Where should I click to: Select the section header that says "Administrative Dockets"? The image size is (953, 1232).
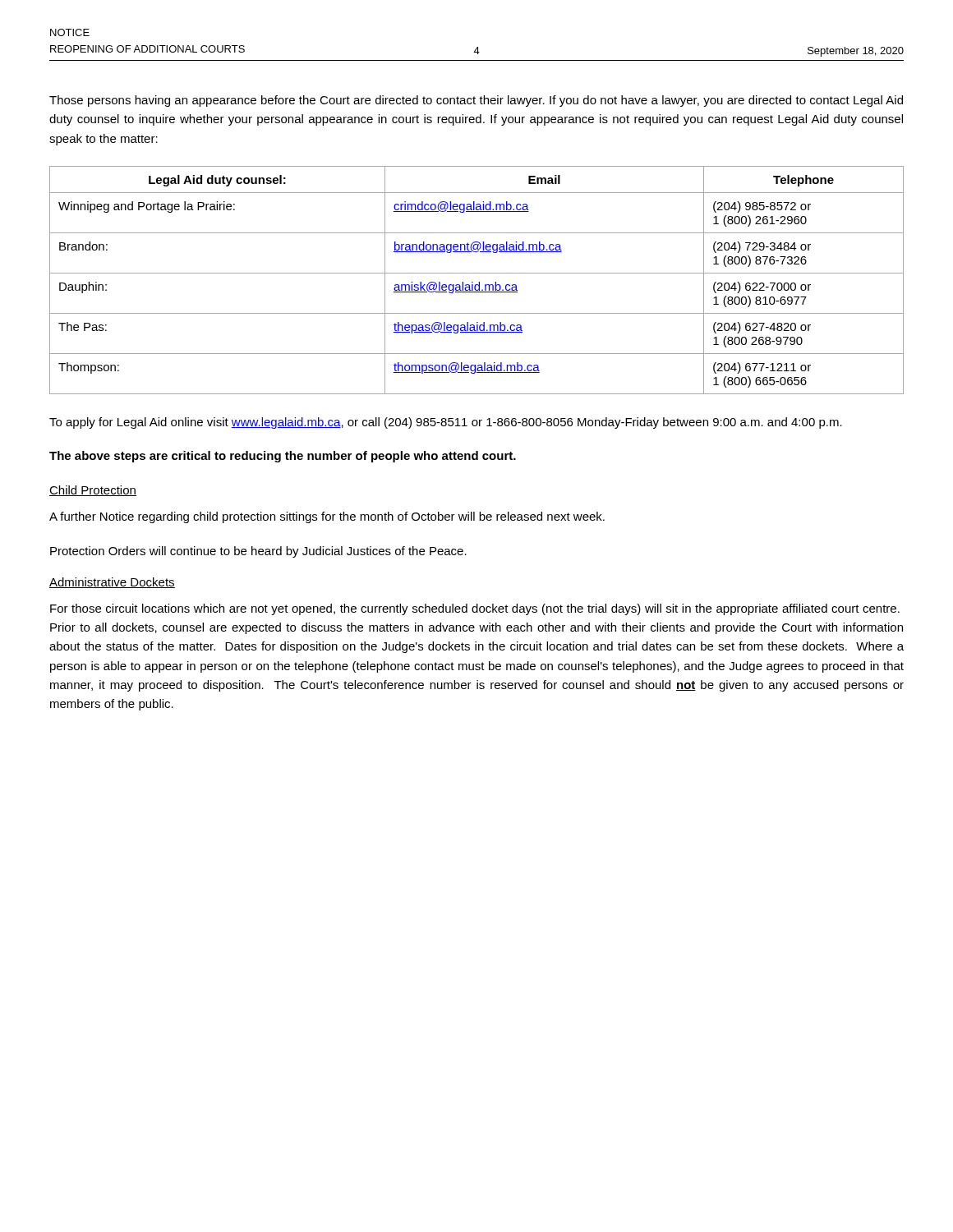click(112, 582)
